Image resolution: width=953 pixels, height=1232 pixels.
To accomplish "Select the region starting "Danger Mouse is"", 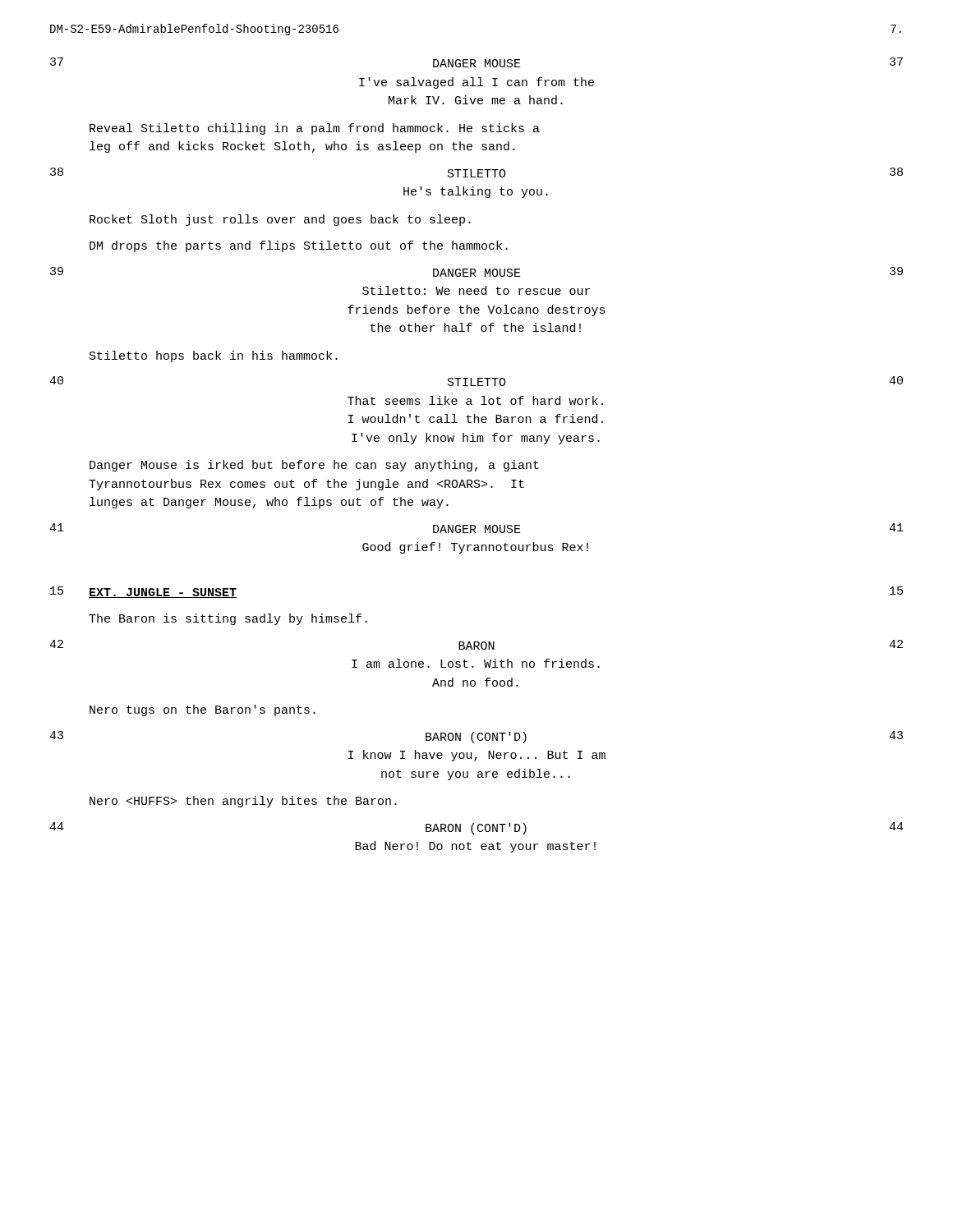I will (x=314, y=485).
